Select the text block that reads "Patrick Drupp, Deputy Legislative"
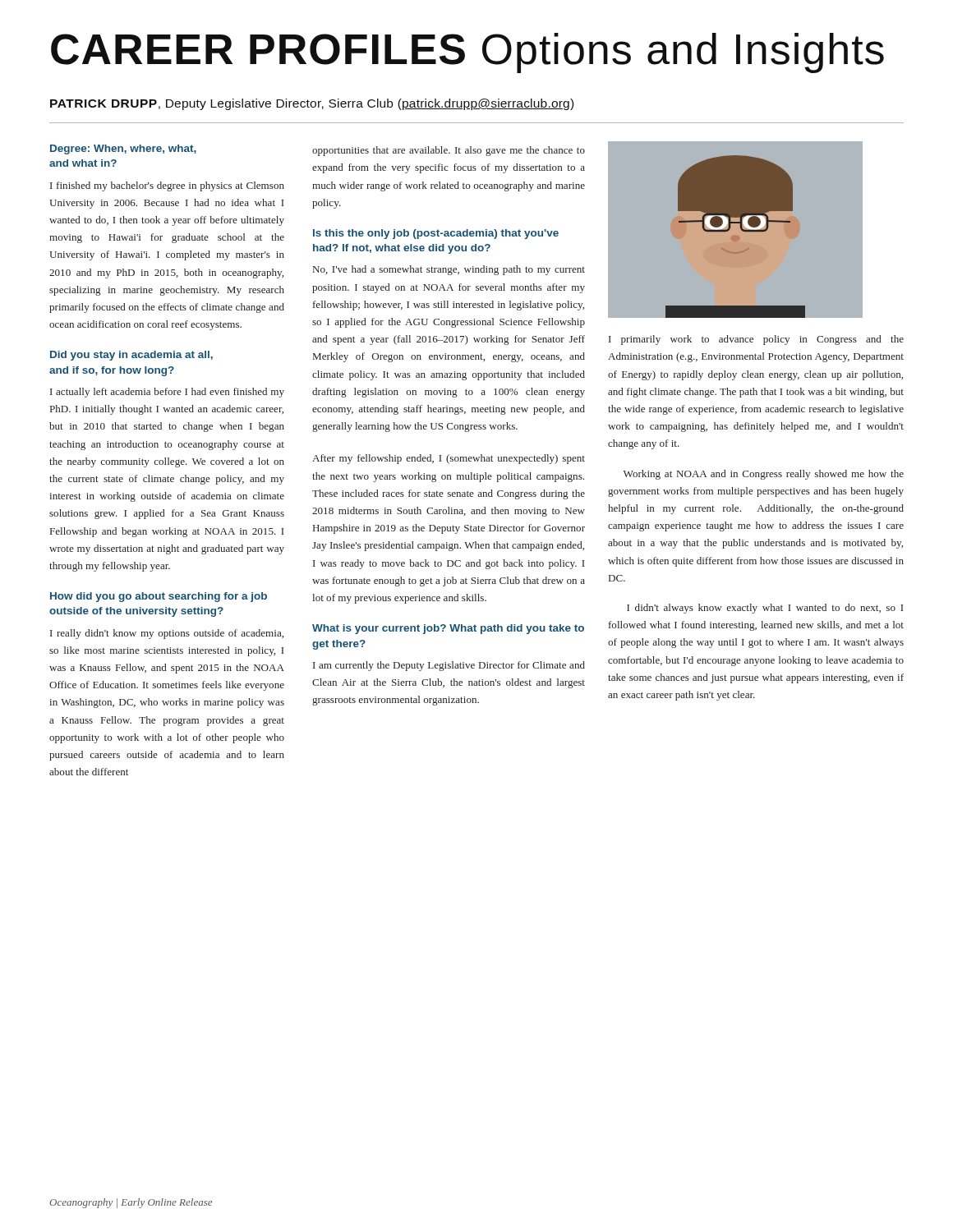953x1232 pixels. (x=312, y=103)
